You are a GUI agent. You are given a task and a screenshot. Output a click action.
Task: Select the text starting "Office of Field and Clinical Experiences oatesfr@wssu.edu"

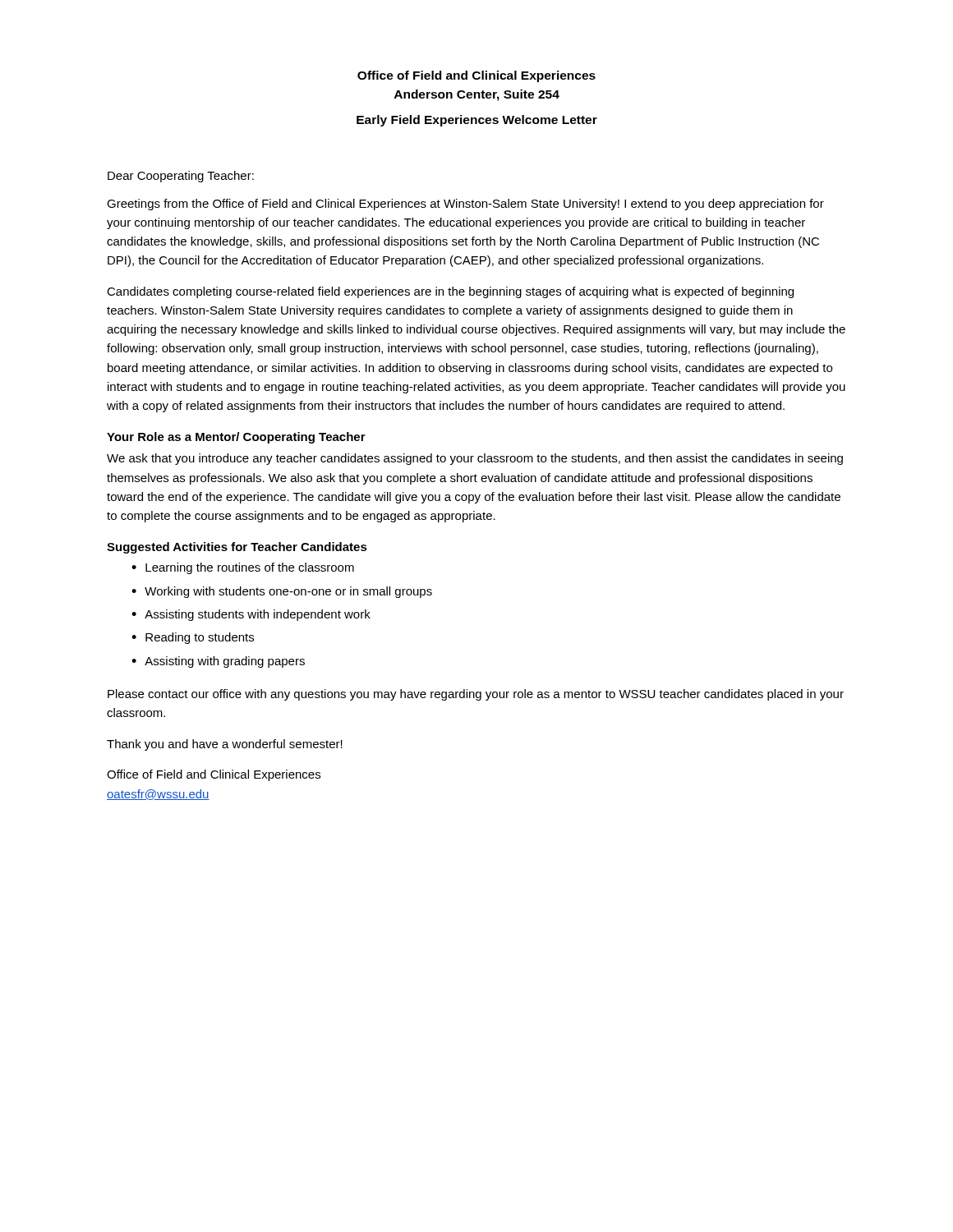pos(214,784)
